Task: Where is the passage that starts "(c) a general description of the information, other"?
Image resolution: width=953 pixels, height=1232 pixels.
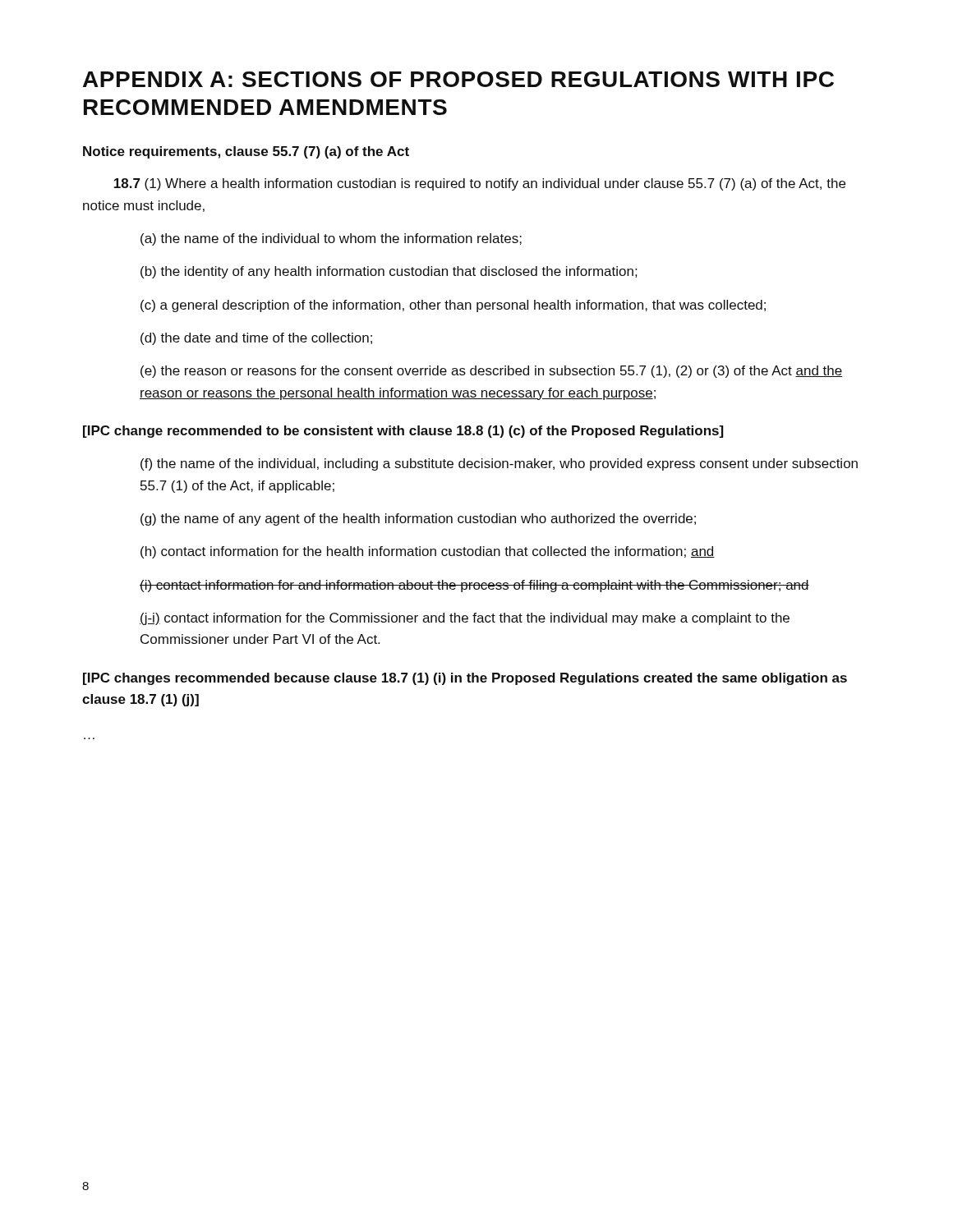Action: click(453, 305)
